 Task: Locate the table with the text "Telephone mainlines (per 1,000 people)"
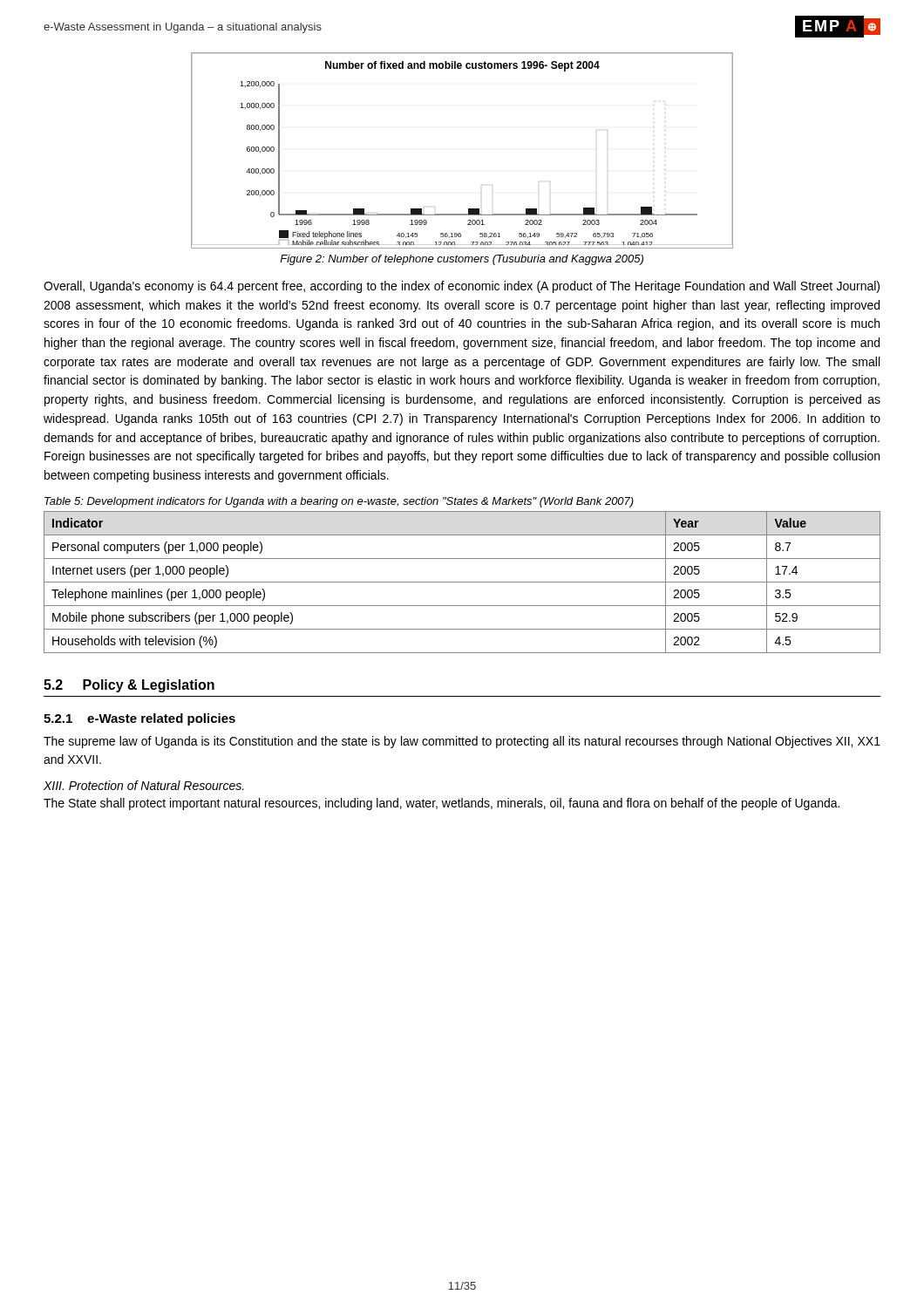[x=462, y=582]
